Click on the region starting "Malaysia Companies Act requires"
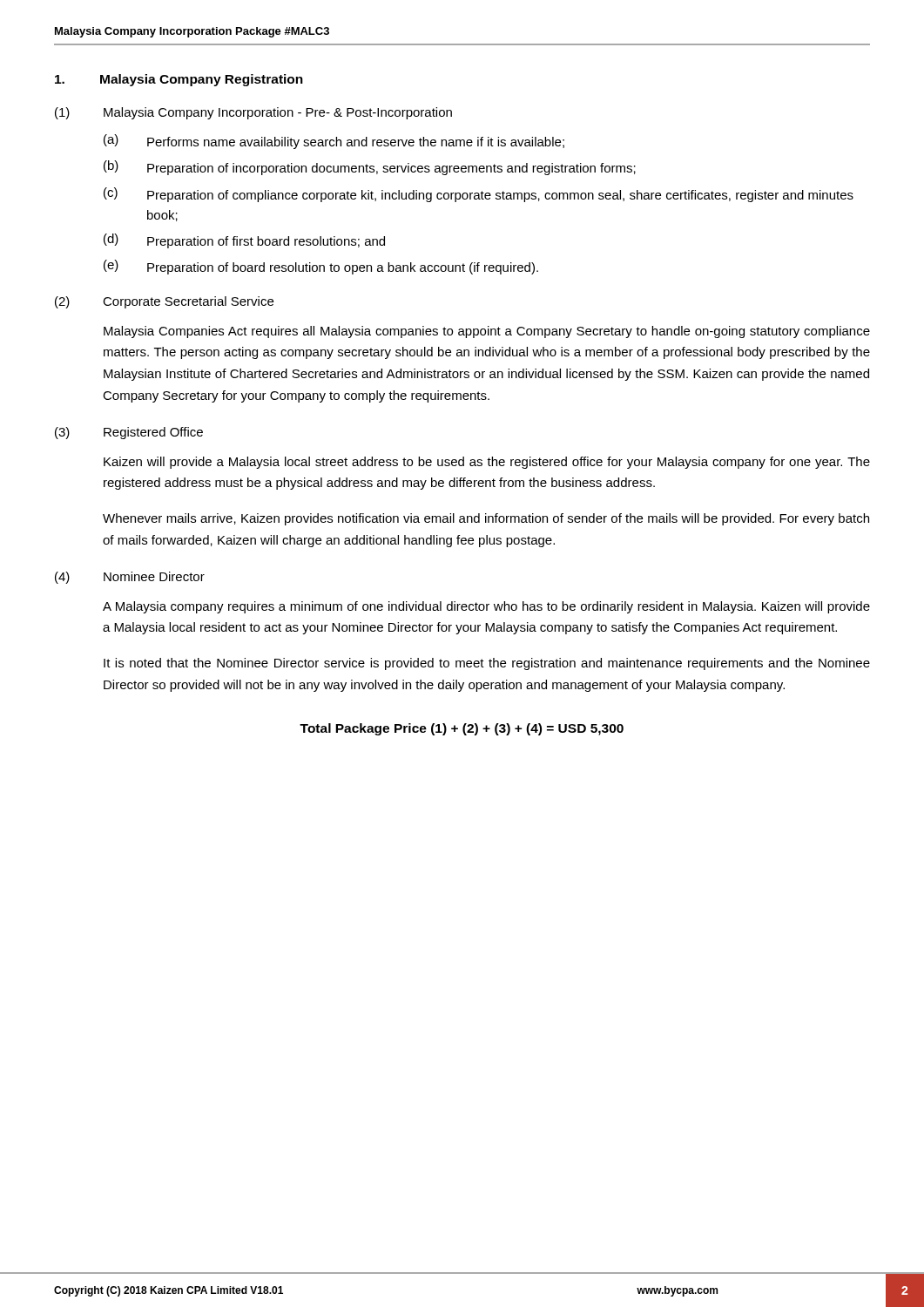The height and width of the screenshot is (1307, 924). coord(486,363)
